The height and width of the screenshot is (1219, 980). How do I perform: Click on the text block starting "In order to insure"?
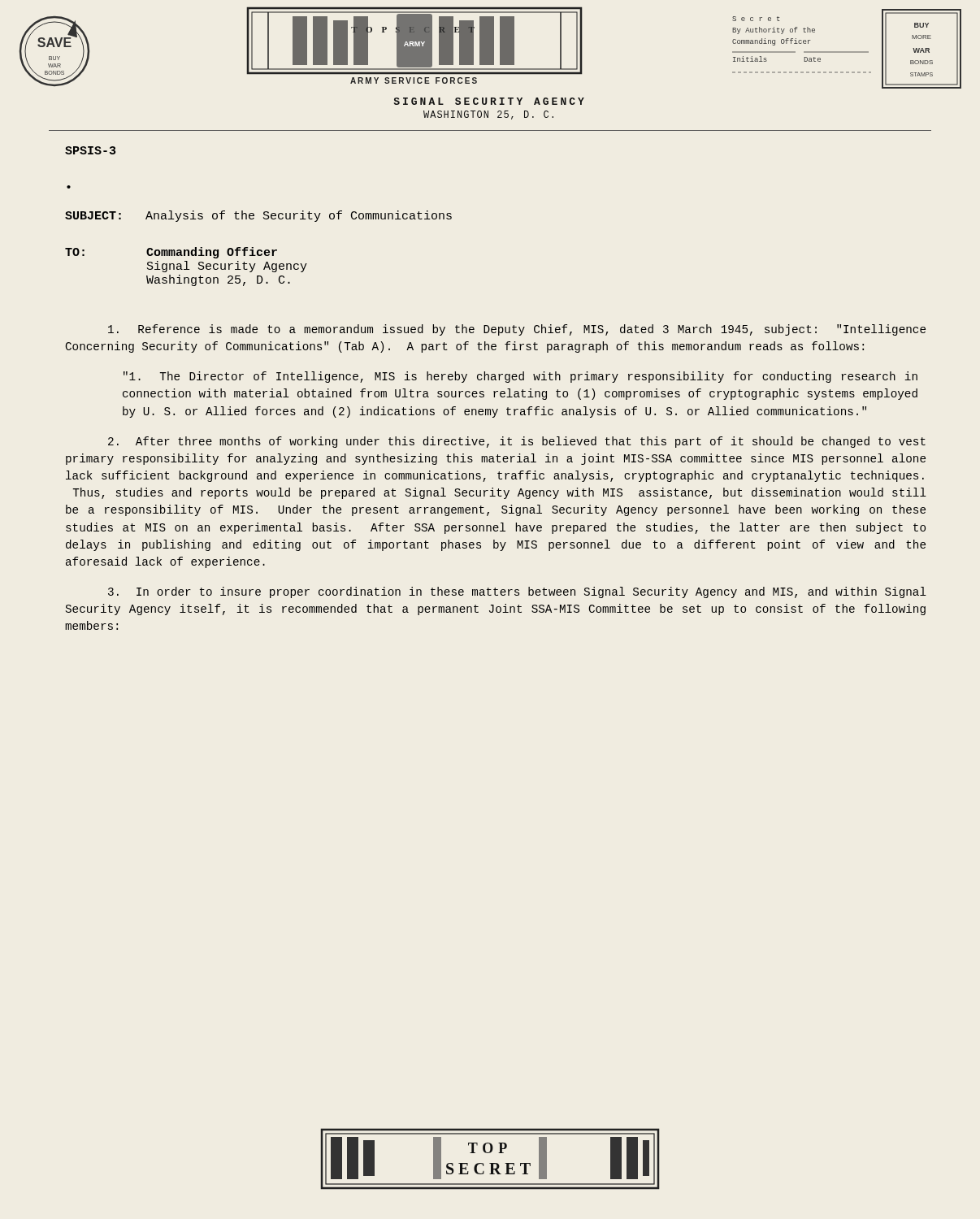coord(496,610)
